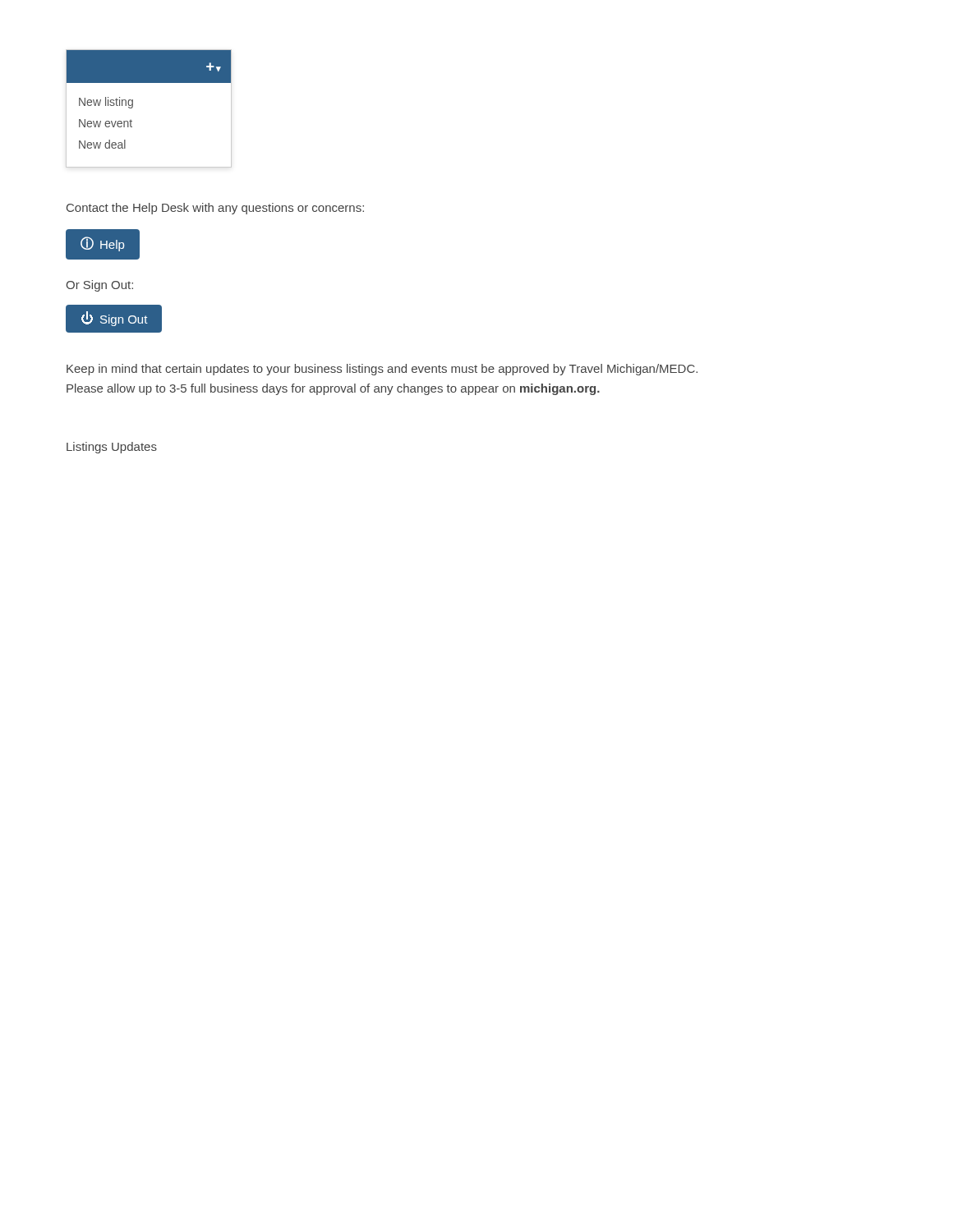Select the element starting "Listings Updates"
This screenshot has height=1232, width=953.
(111, 446)
